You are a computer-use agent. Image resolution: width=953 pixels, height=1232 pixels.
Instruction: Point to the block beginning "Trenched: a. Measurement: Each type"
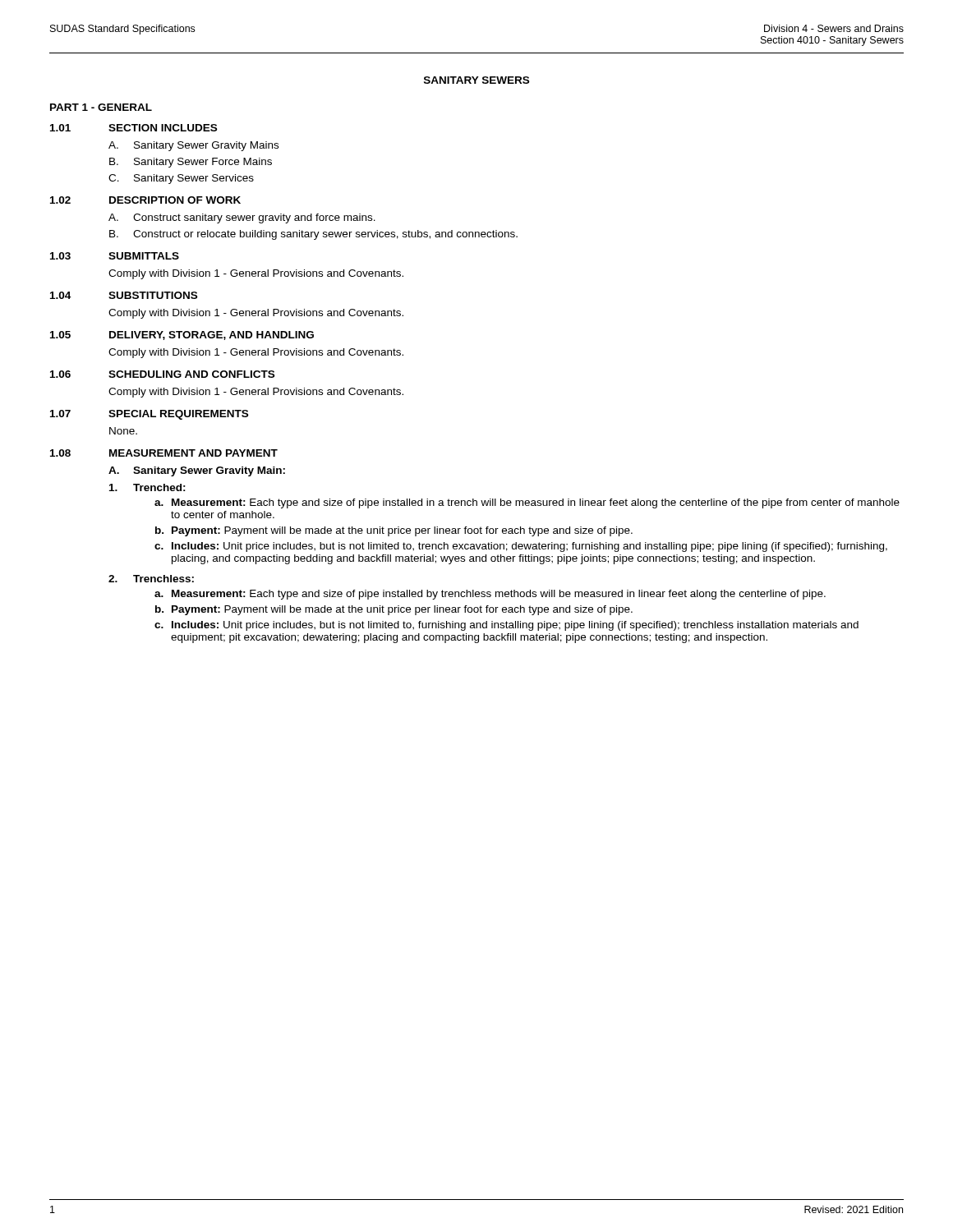[506, 523]
